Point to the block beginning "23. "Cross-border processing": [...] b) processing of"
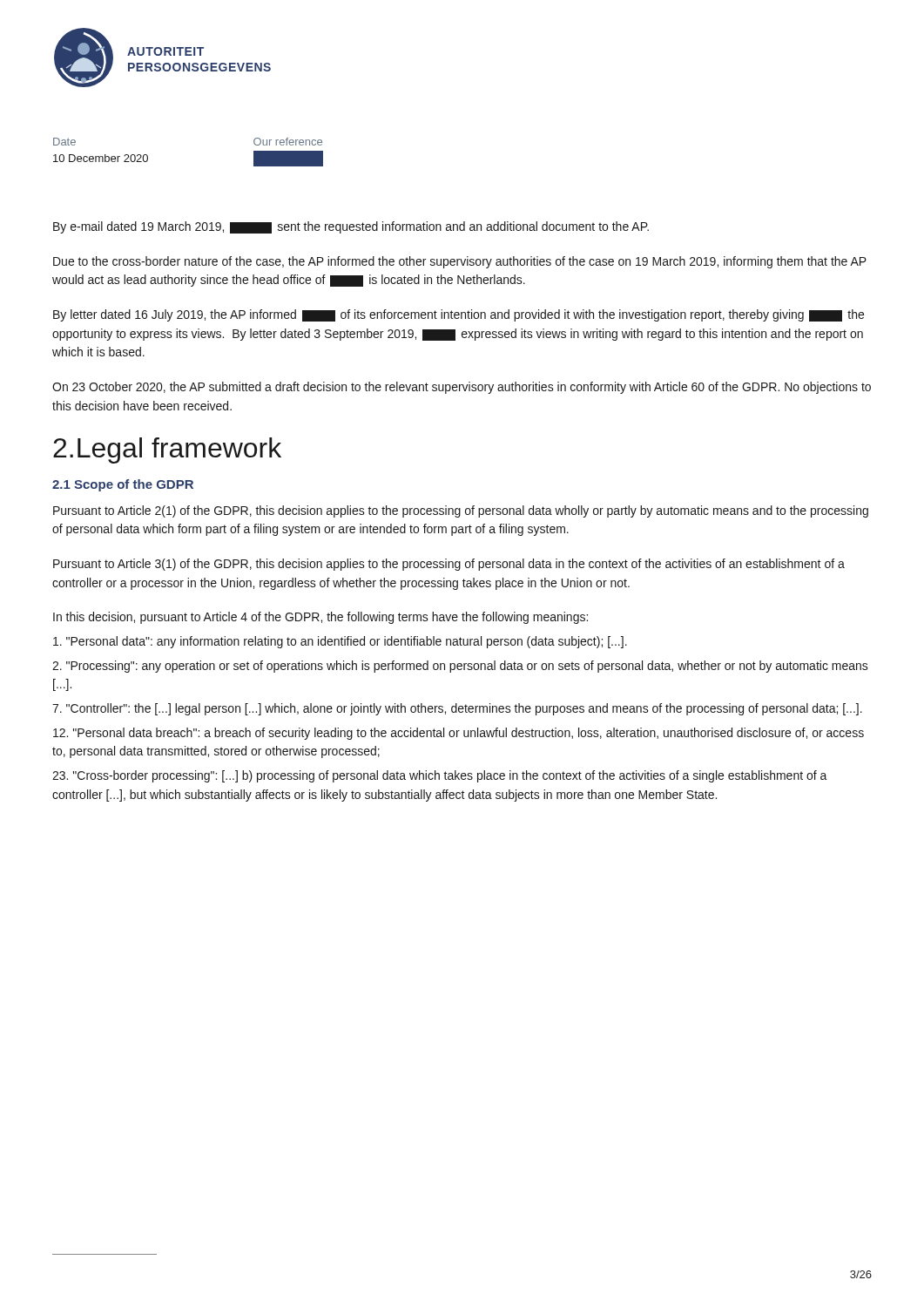The width and height of the screenshot is (924, 1307). click(x=440, y=785)
